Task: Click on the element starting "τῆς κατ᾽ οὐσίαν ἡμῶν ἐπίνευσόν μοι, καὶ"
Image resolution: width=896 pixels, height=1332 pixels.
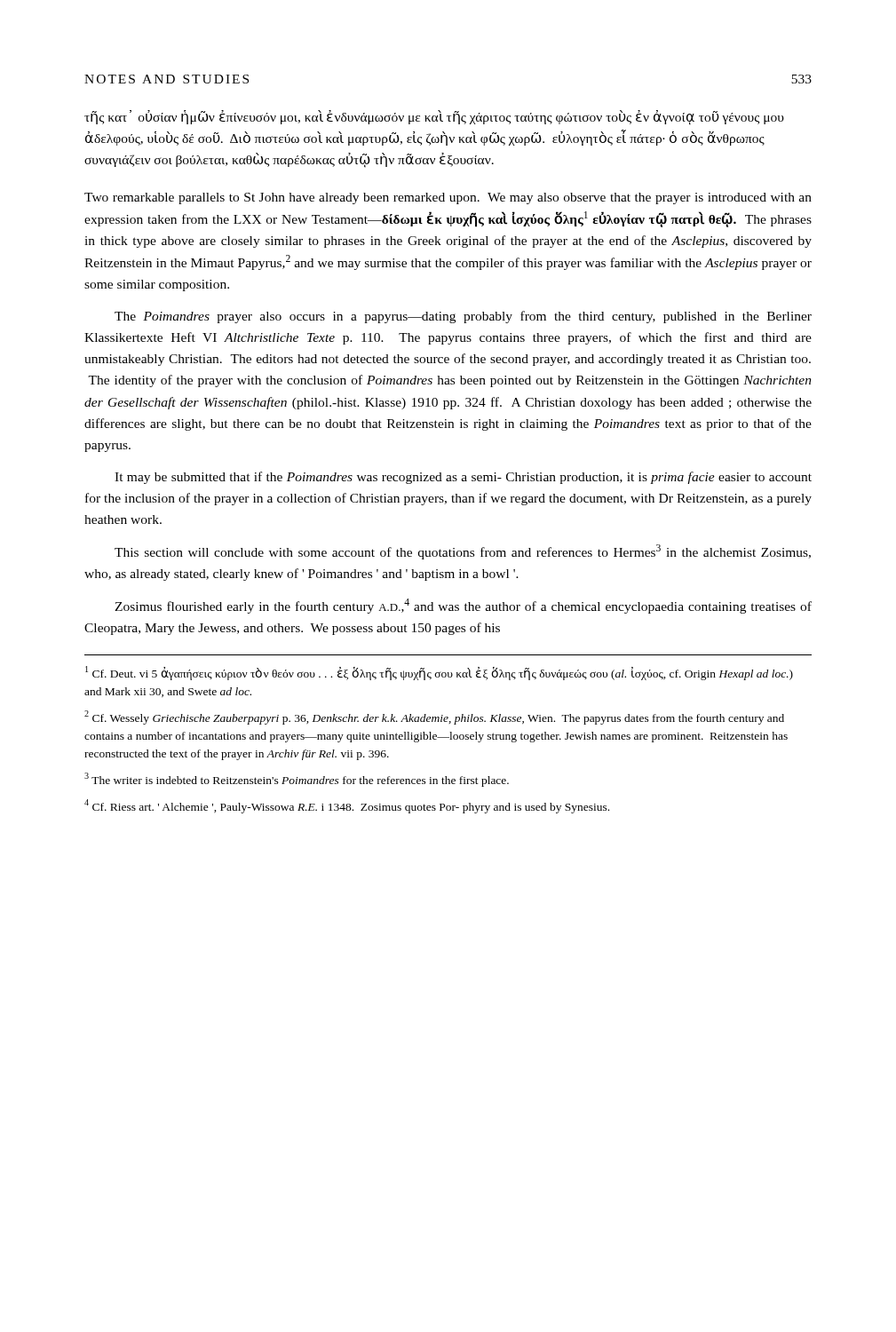Action: (434, 138)
